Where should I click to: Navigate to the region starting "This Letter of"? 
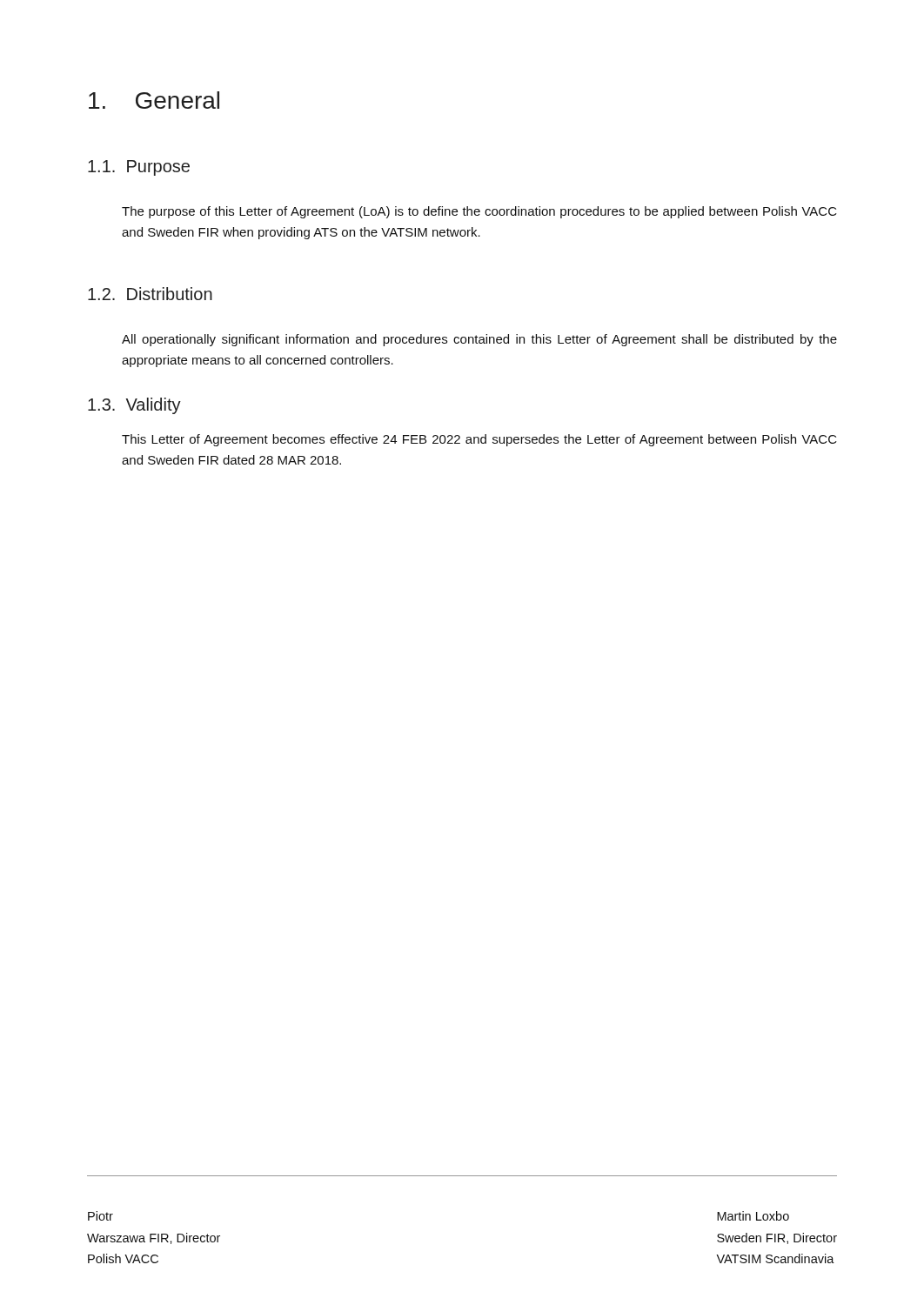click(x=479, y=450)
